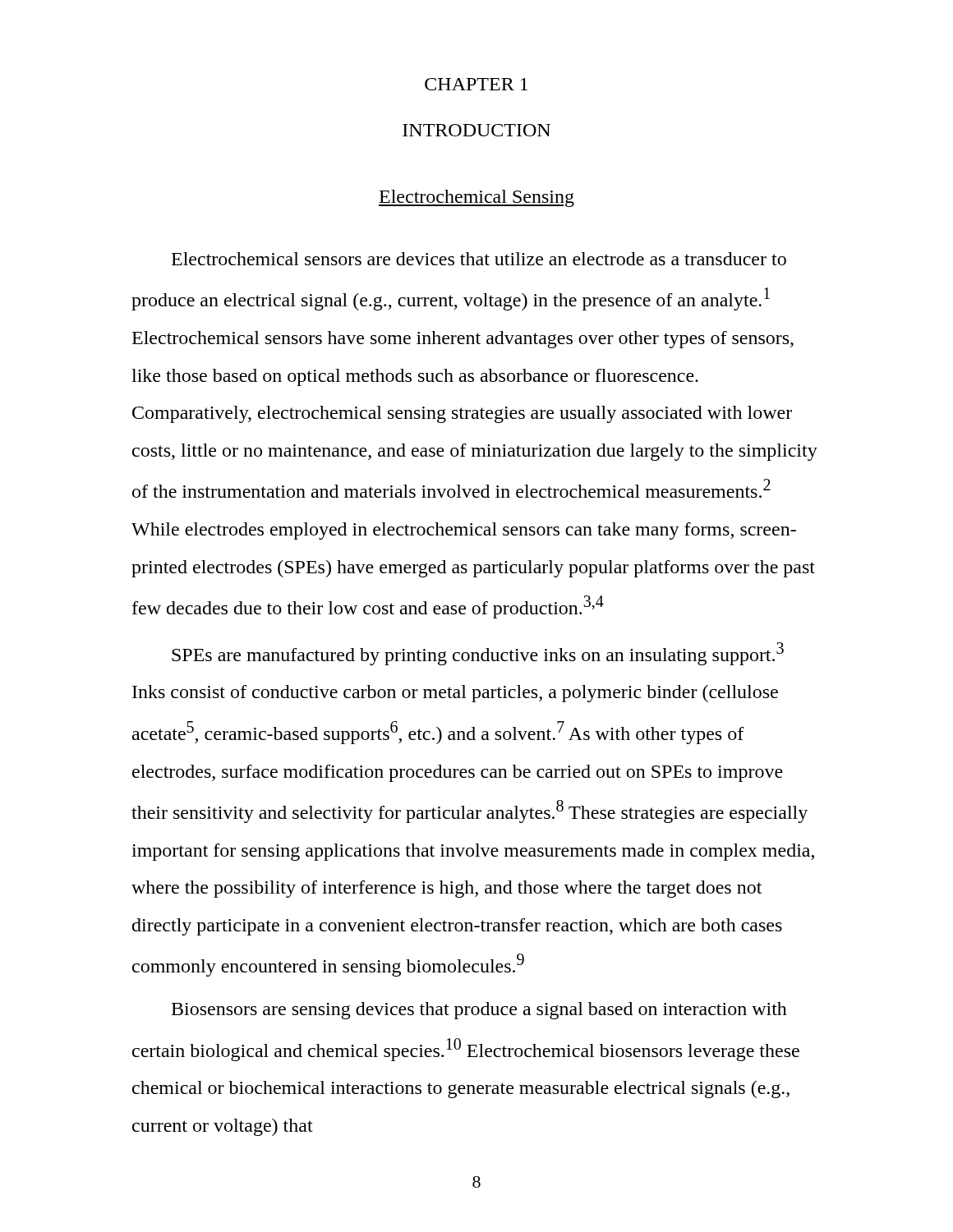Find "CHAPTER 1" on this page
953x1232 pixels.
click(476, 84)
